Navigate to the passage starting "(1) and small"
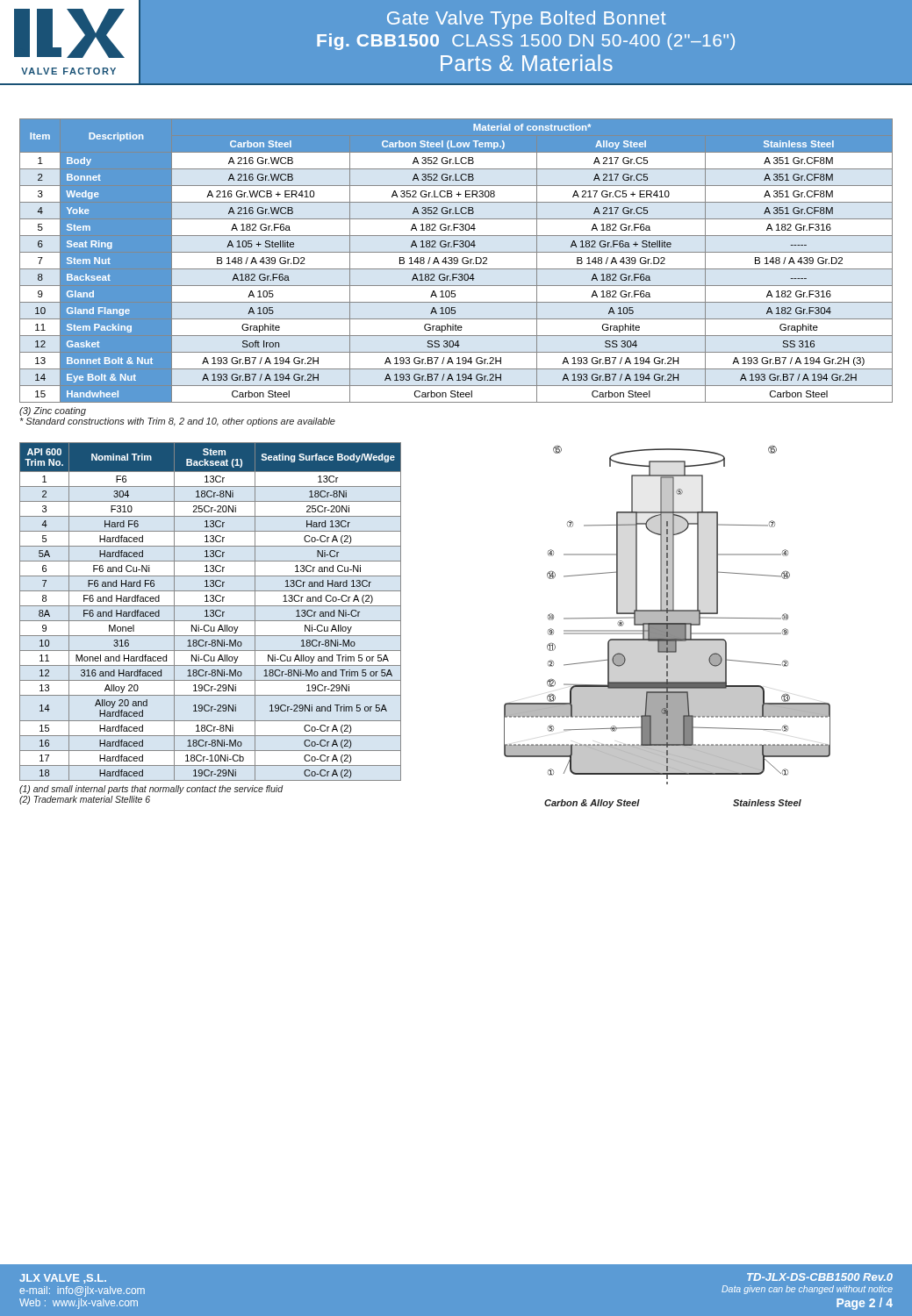This screenshot has height=1316, width=912. tap(151, 789)
